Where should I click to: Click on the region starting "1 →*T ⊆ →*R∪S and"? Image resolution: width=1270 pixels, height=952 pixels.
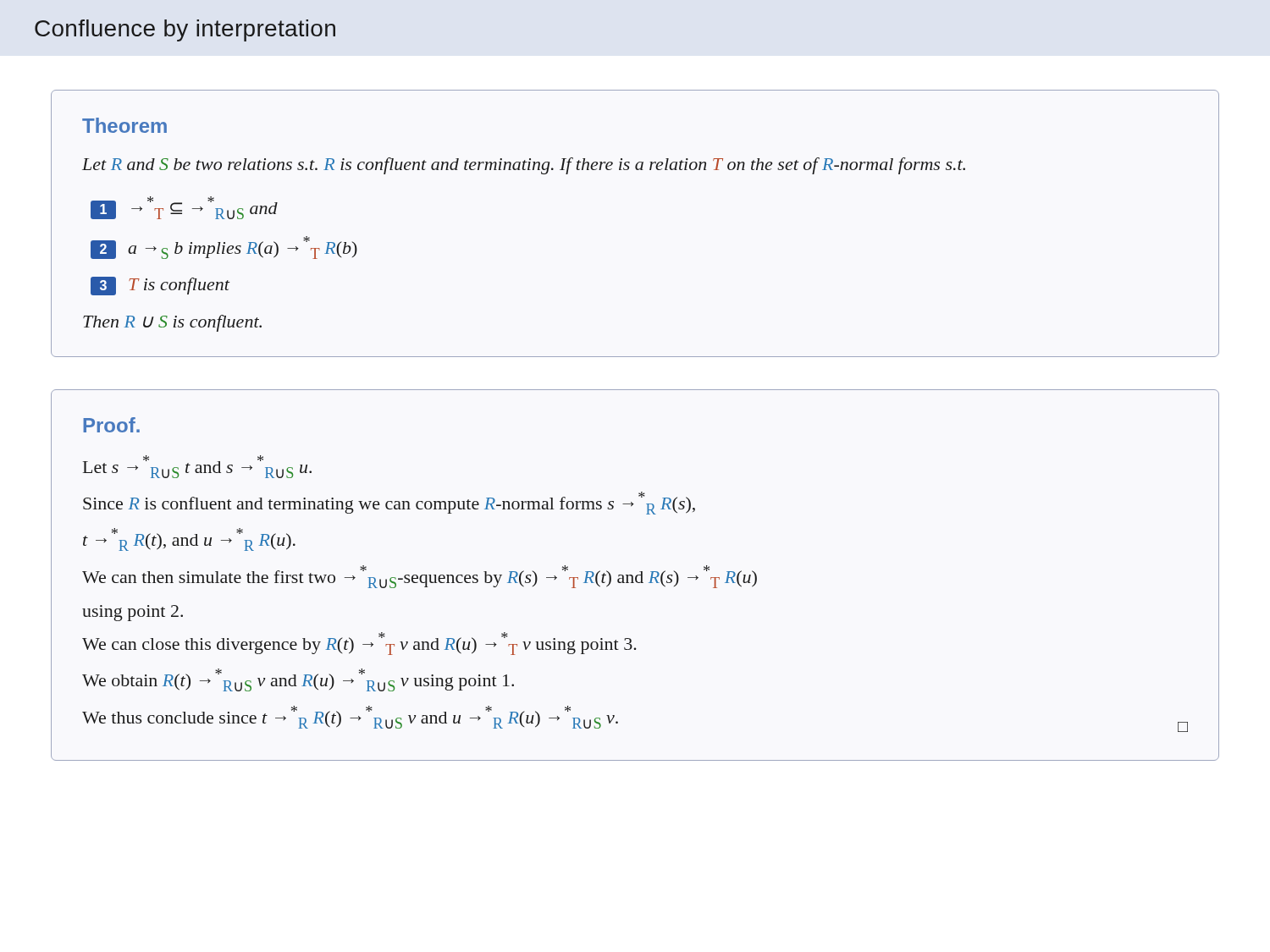coord(184,209)
